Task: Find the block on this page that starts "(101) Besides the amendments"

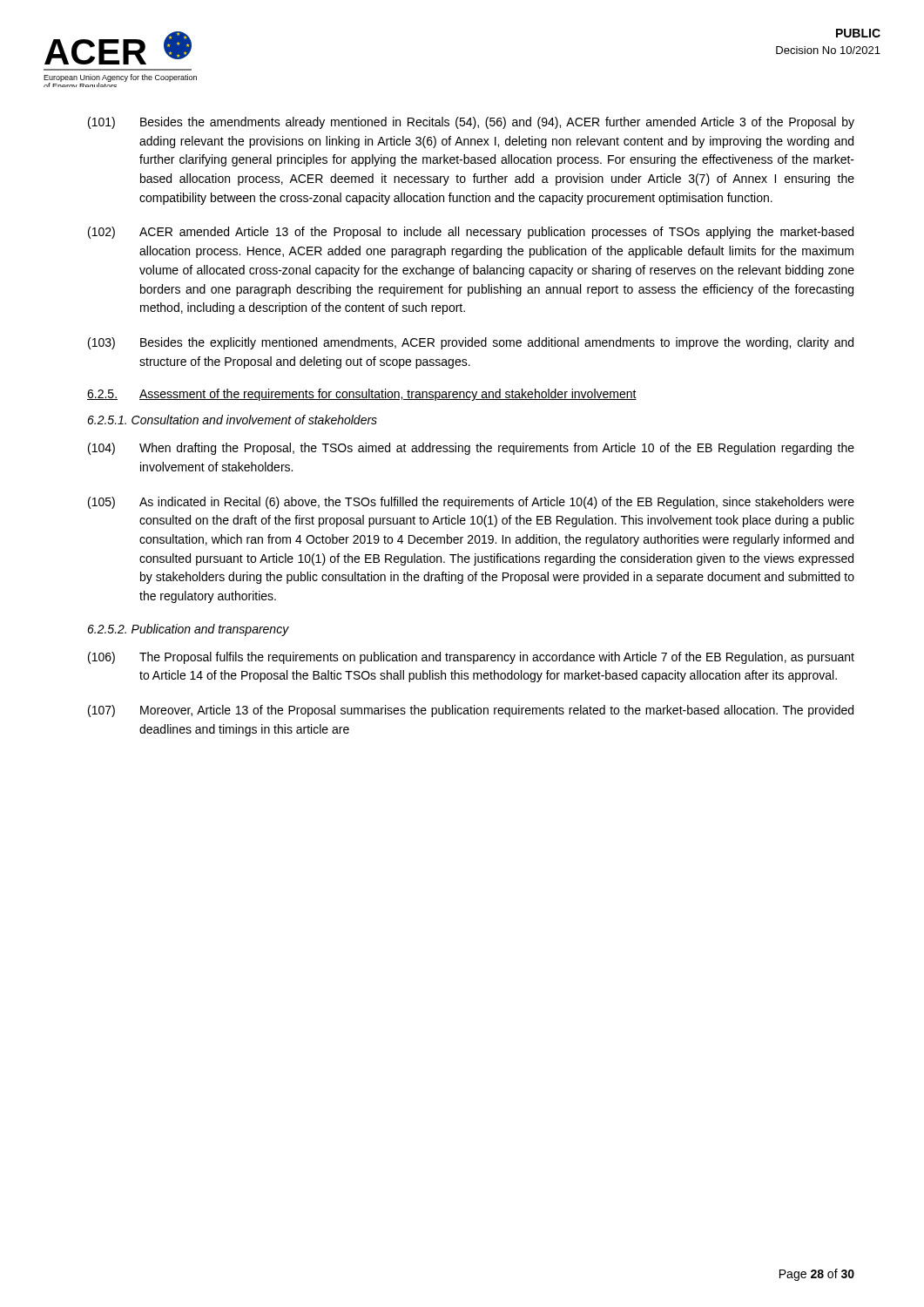Action: (471, 161)
